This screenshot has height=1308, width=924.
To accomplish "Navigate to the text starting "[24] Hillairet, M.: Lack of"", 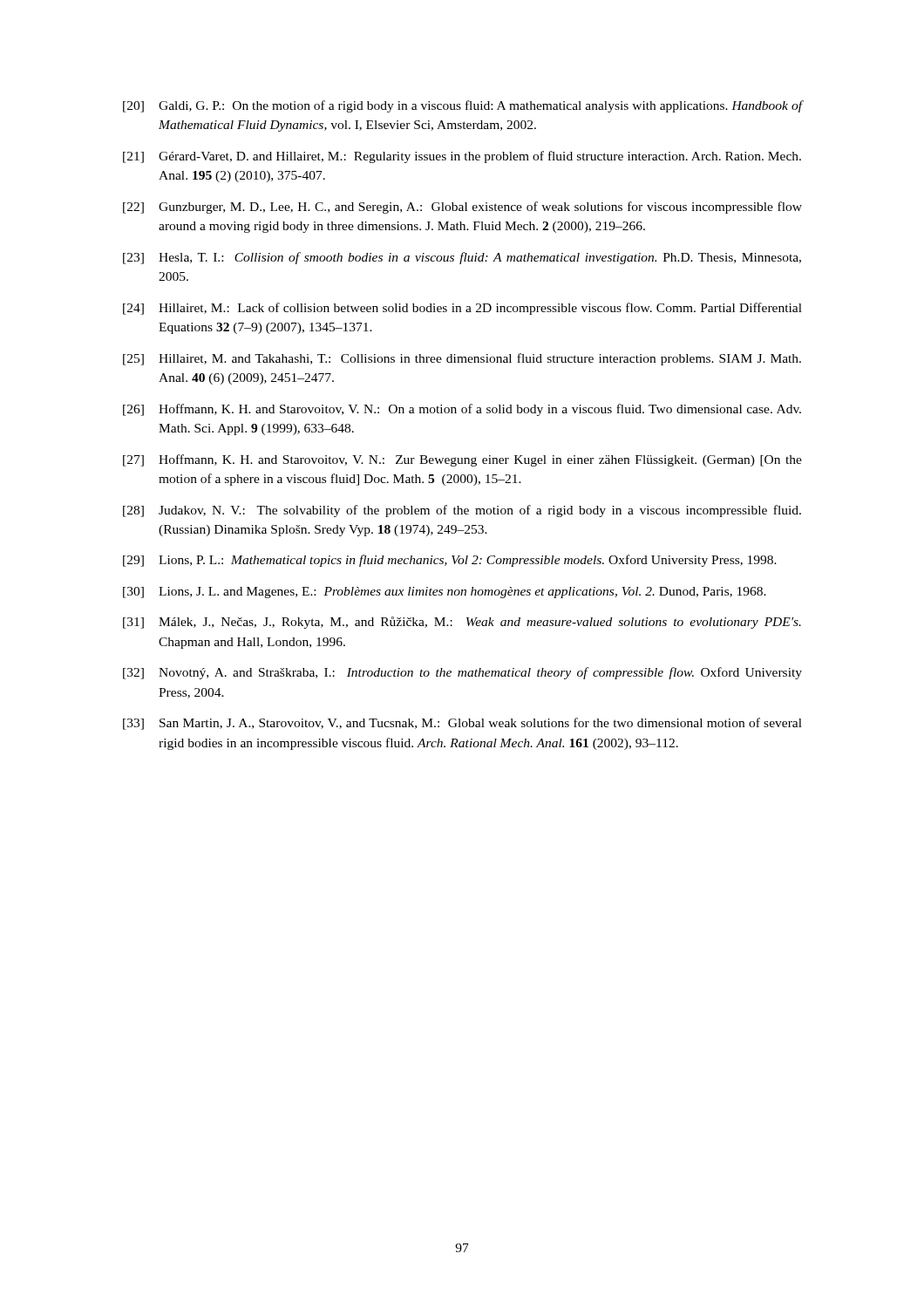I will [462, 318].
